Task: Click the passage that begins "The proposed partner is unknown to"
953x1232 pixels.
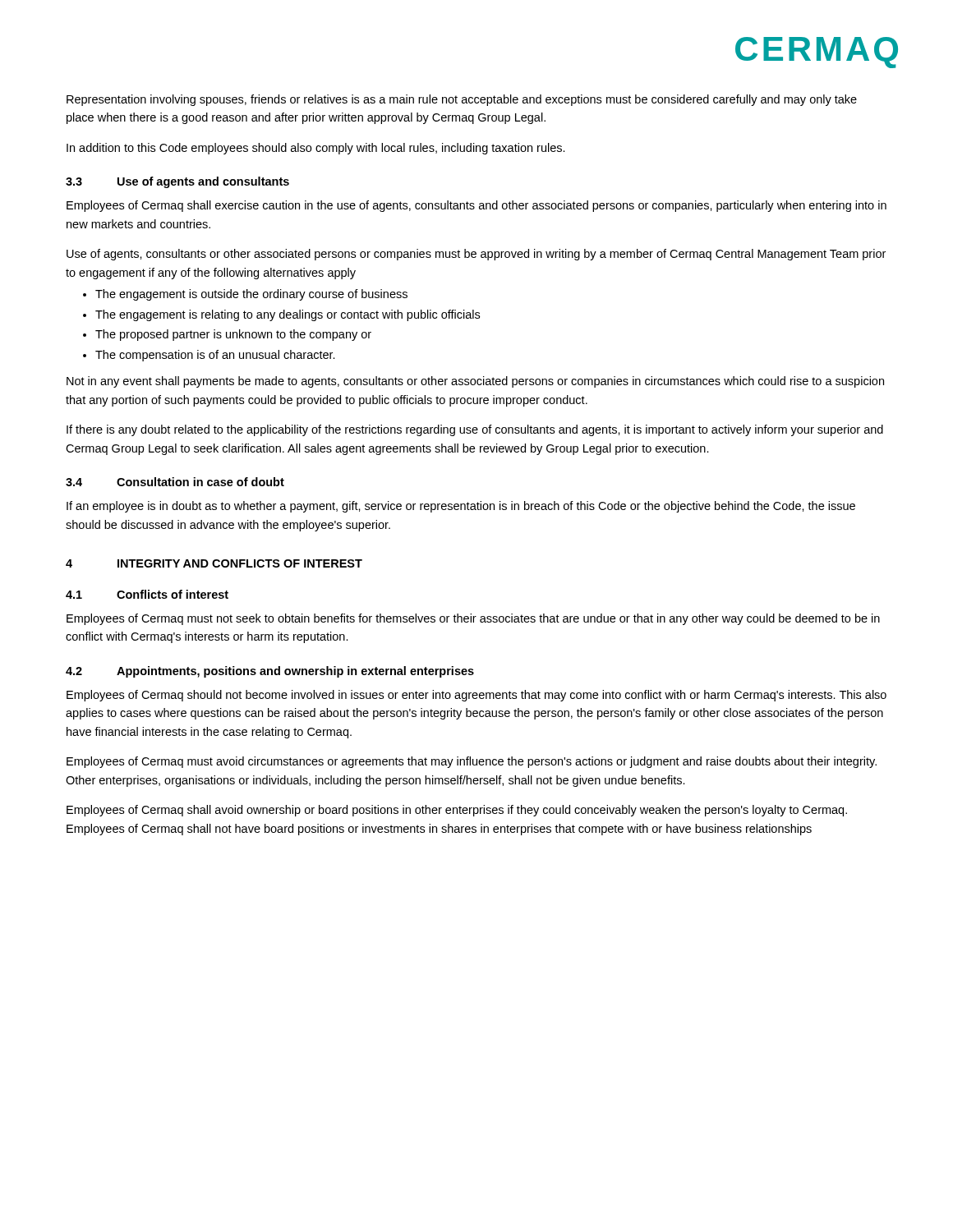Action: pos(233,334)
